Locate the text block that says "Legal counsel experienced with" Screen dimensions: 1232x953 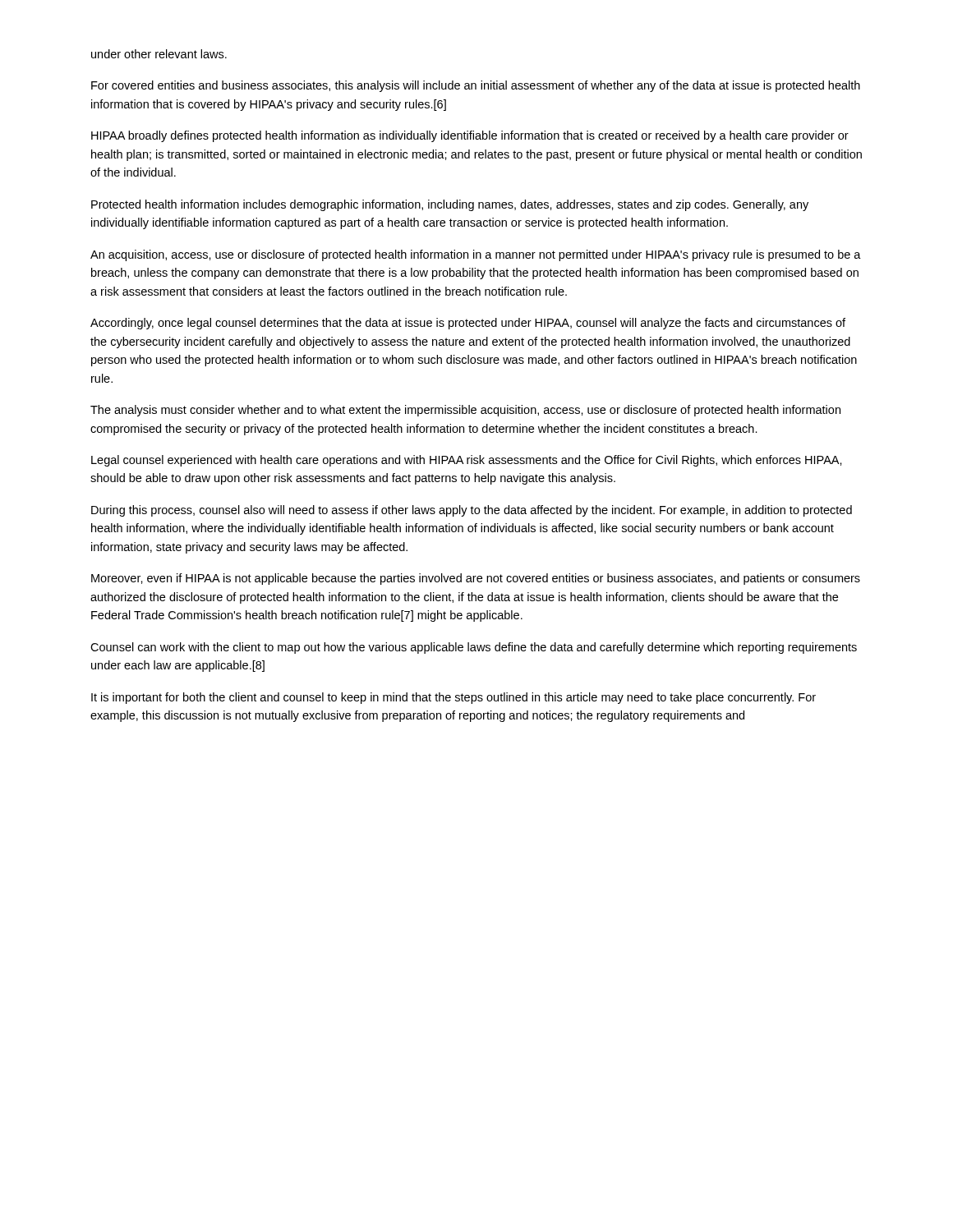click(466, 469)
